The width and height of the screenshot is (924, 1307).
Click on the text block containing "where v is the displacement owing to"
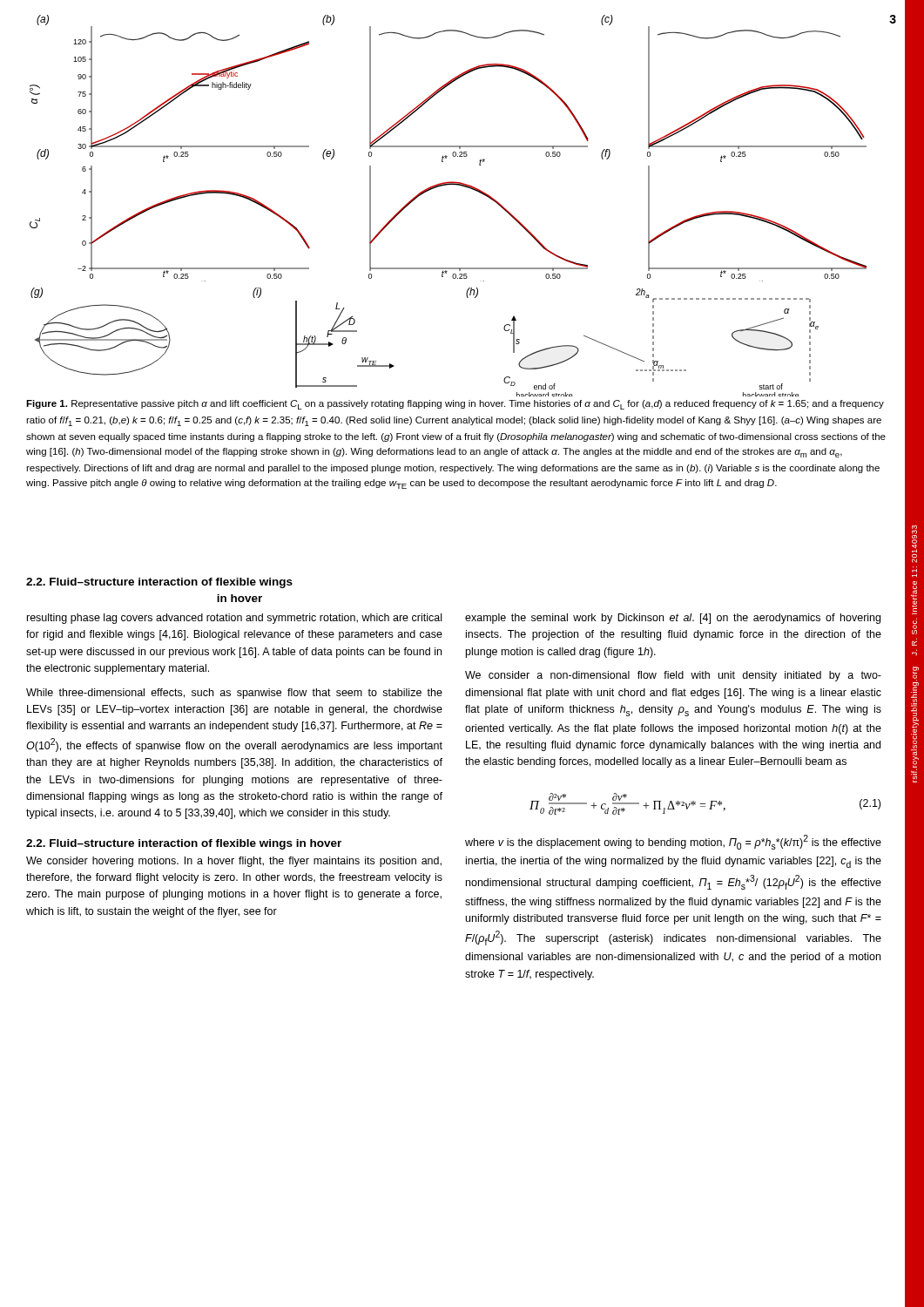(x=673, y=907)
